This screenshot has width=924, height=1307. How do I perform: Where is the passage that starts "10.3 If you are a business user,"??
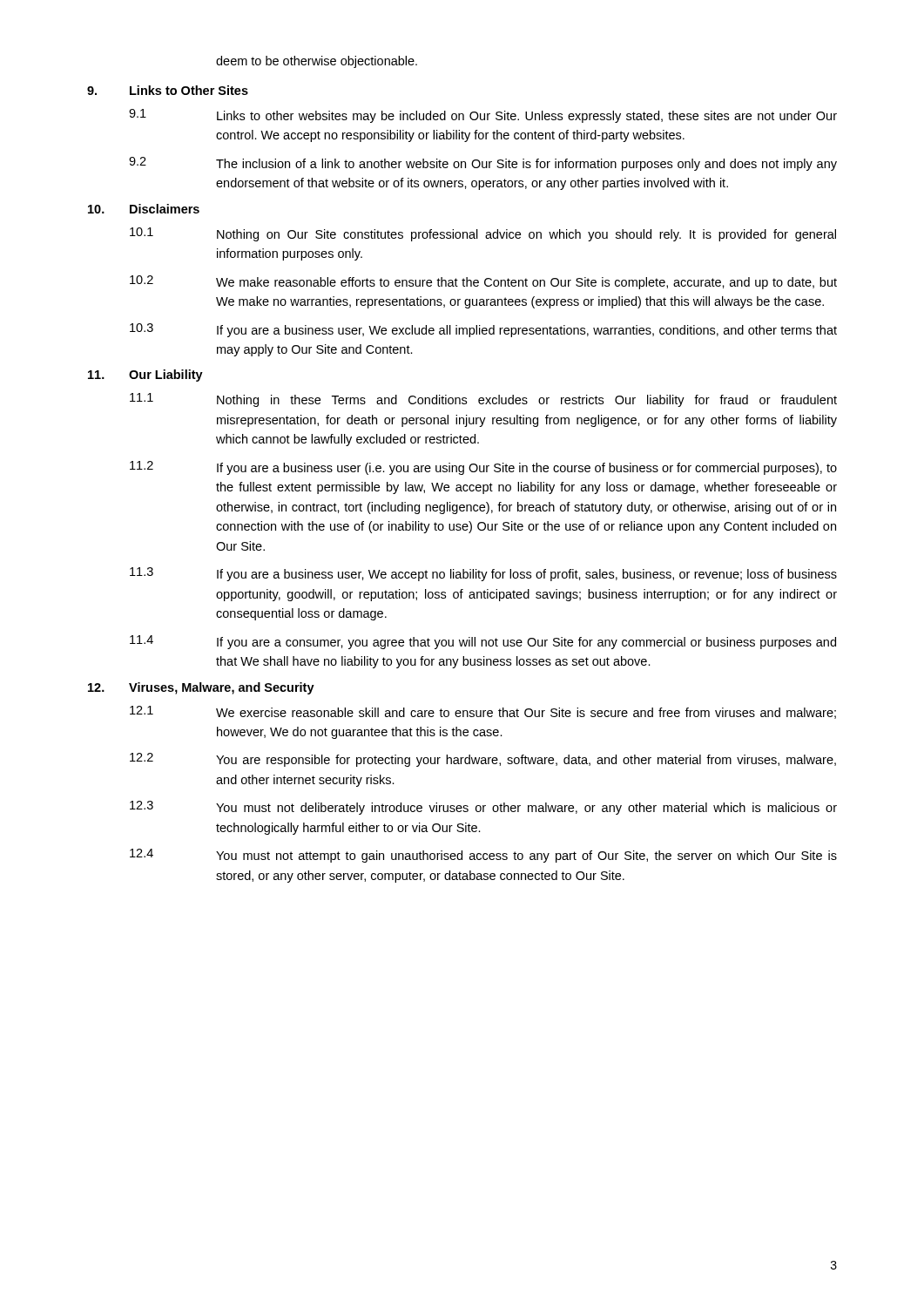point(483,340)
